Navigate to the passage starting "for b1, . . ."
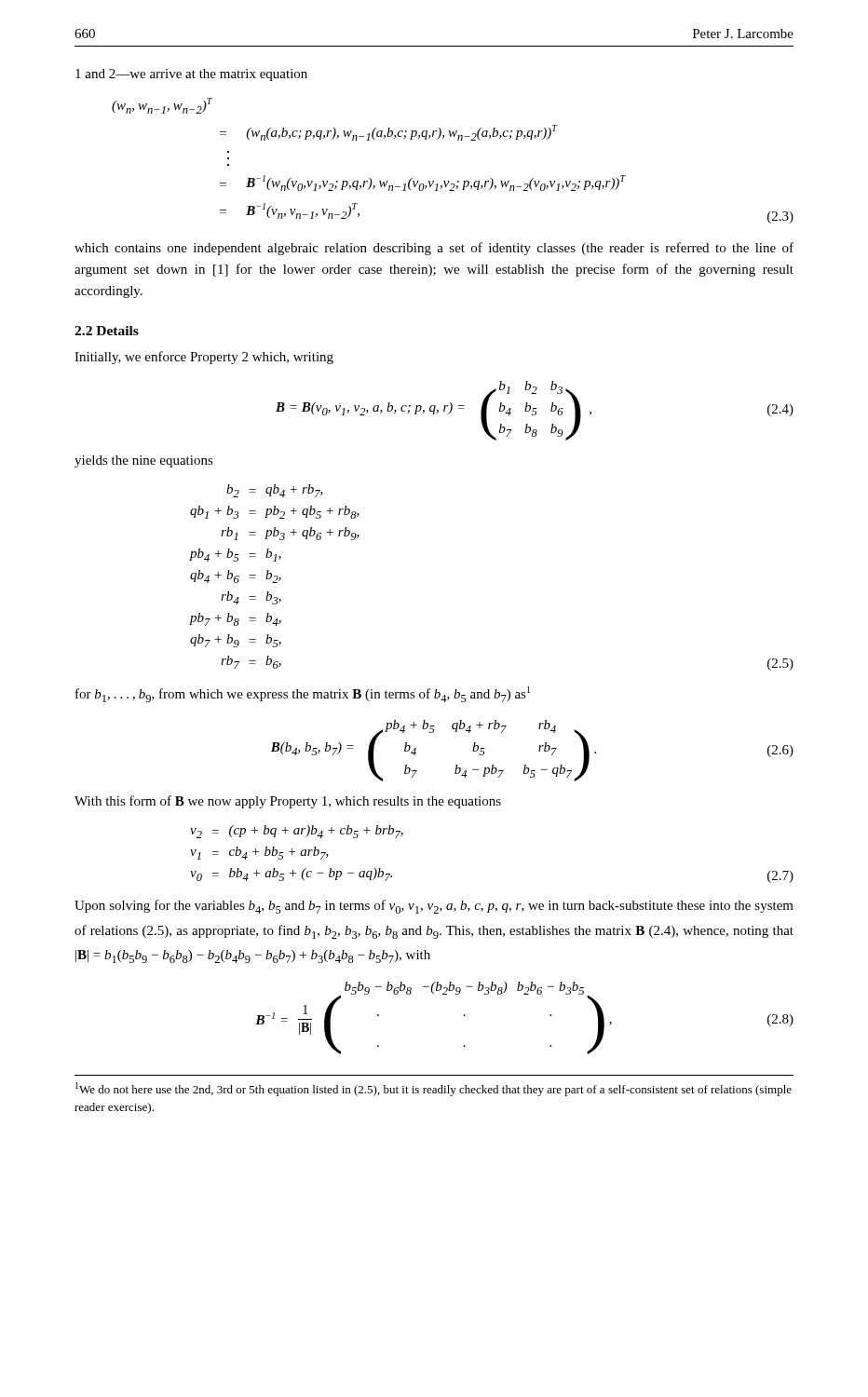868x1397 pixels. [x=303, y=695]
